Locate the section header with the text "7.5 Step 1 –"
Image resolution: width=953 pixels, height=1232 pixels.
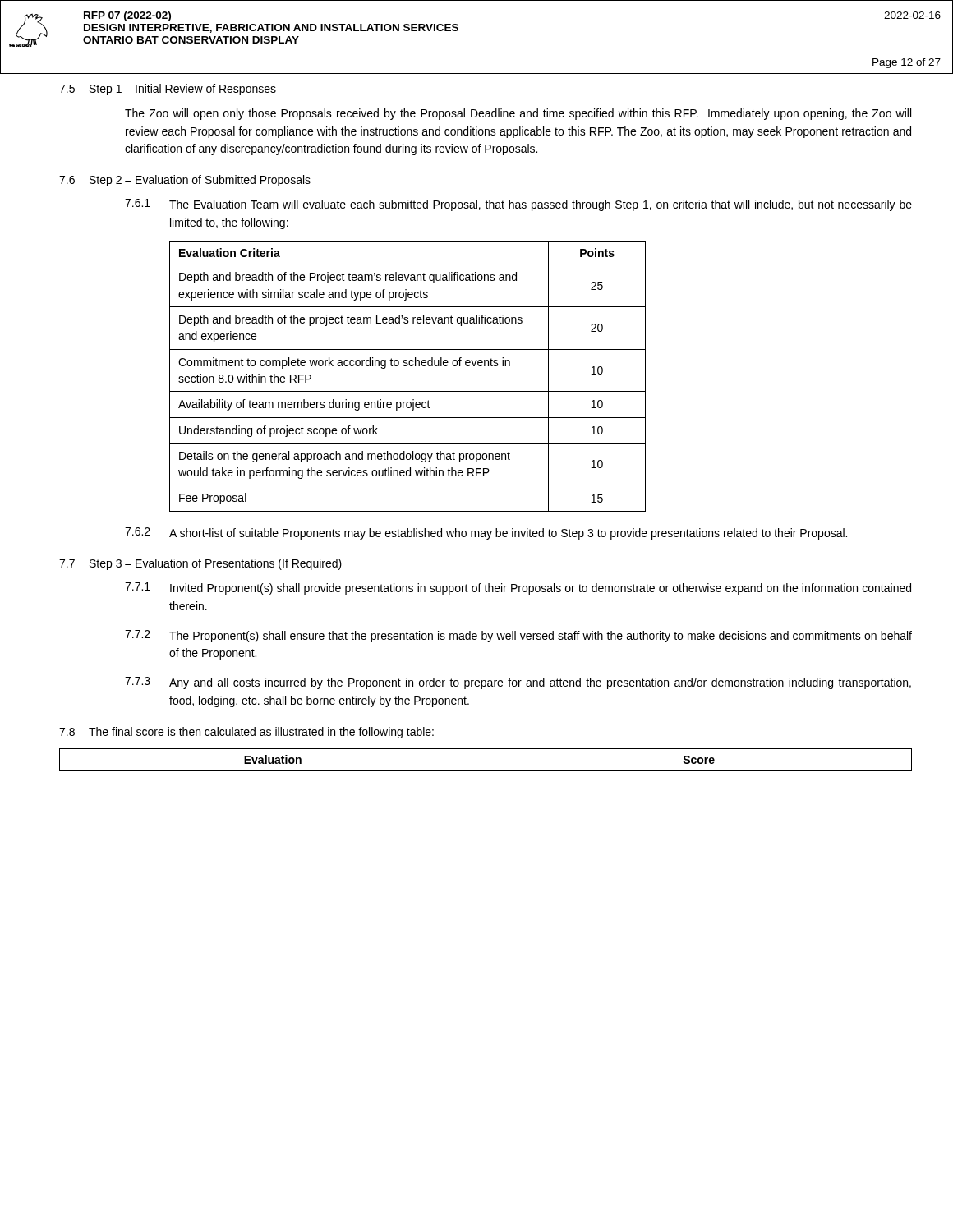tap(168, 89)
